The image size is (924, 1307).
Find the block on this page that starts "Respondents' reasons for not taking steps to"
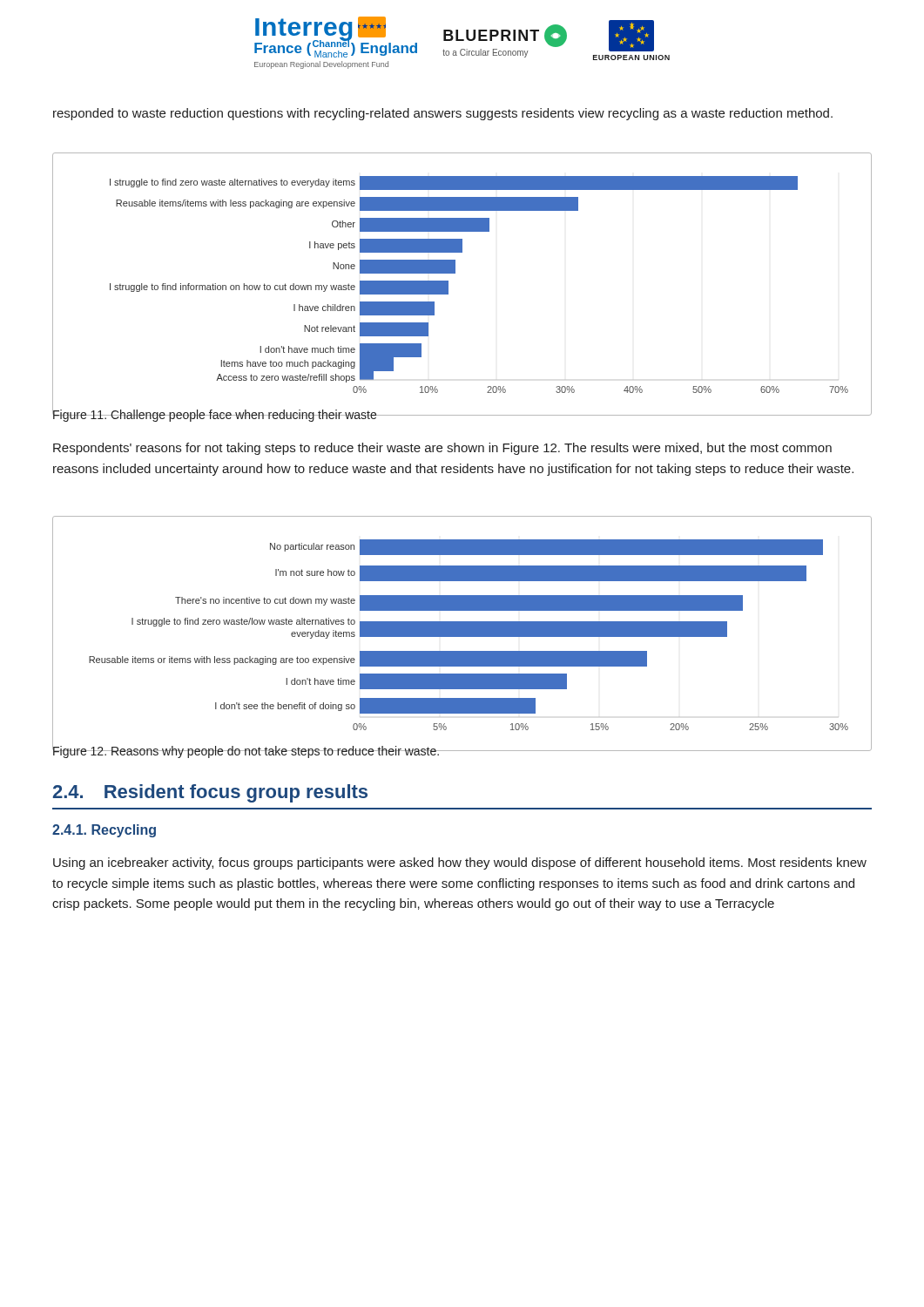(462, 458)
